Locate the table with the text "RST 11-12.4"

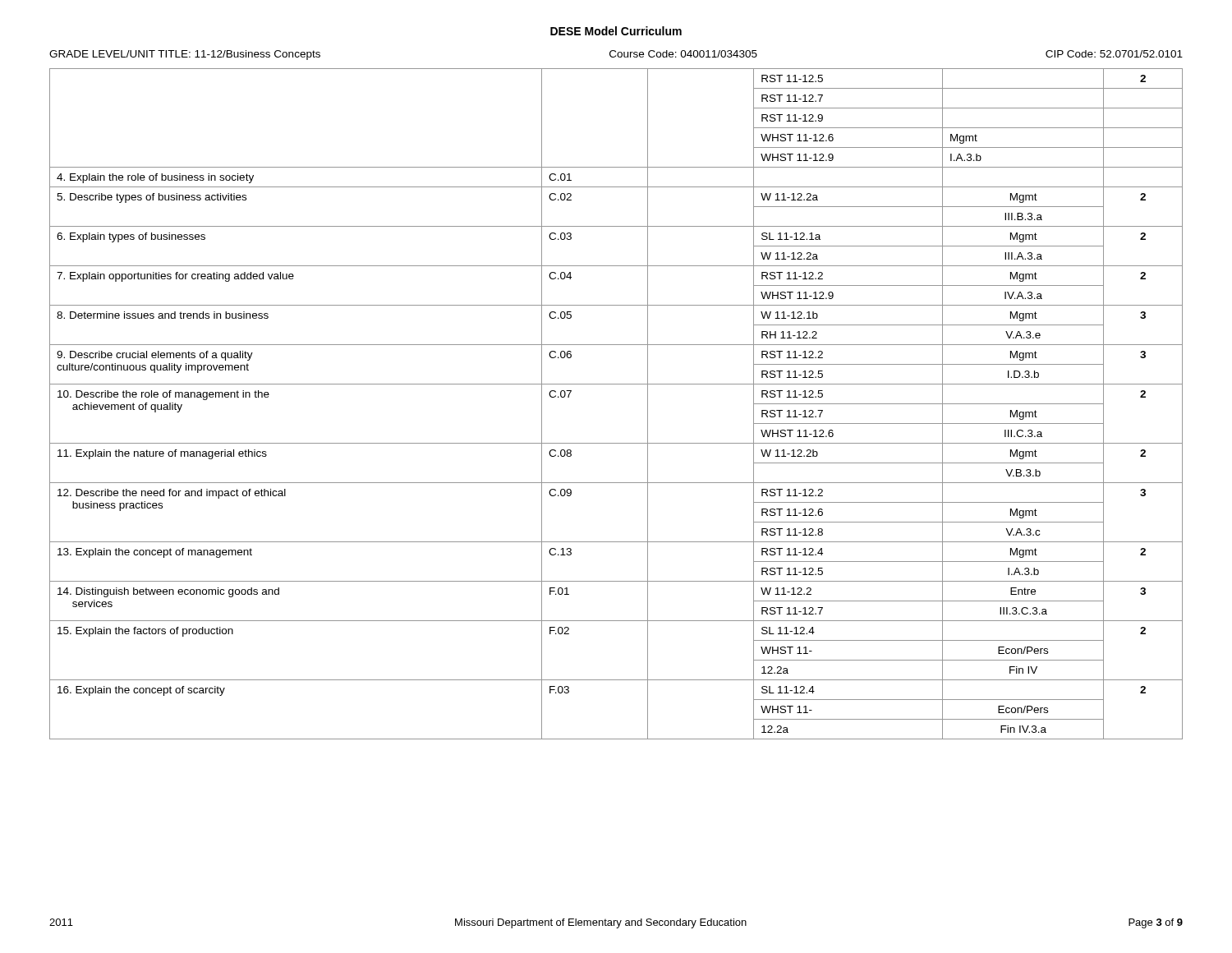[x=616, y=404]
